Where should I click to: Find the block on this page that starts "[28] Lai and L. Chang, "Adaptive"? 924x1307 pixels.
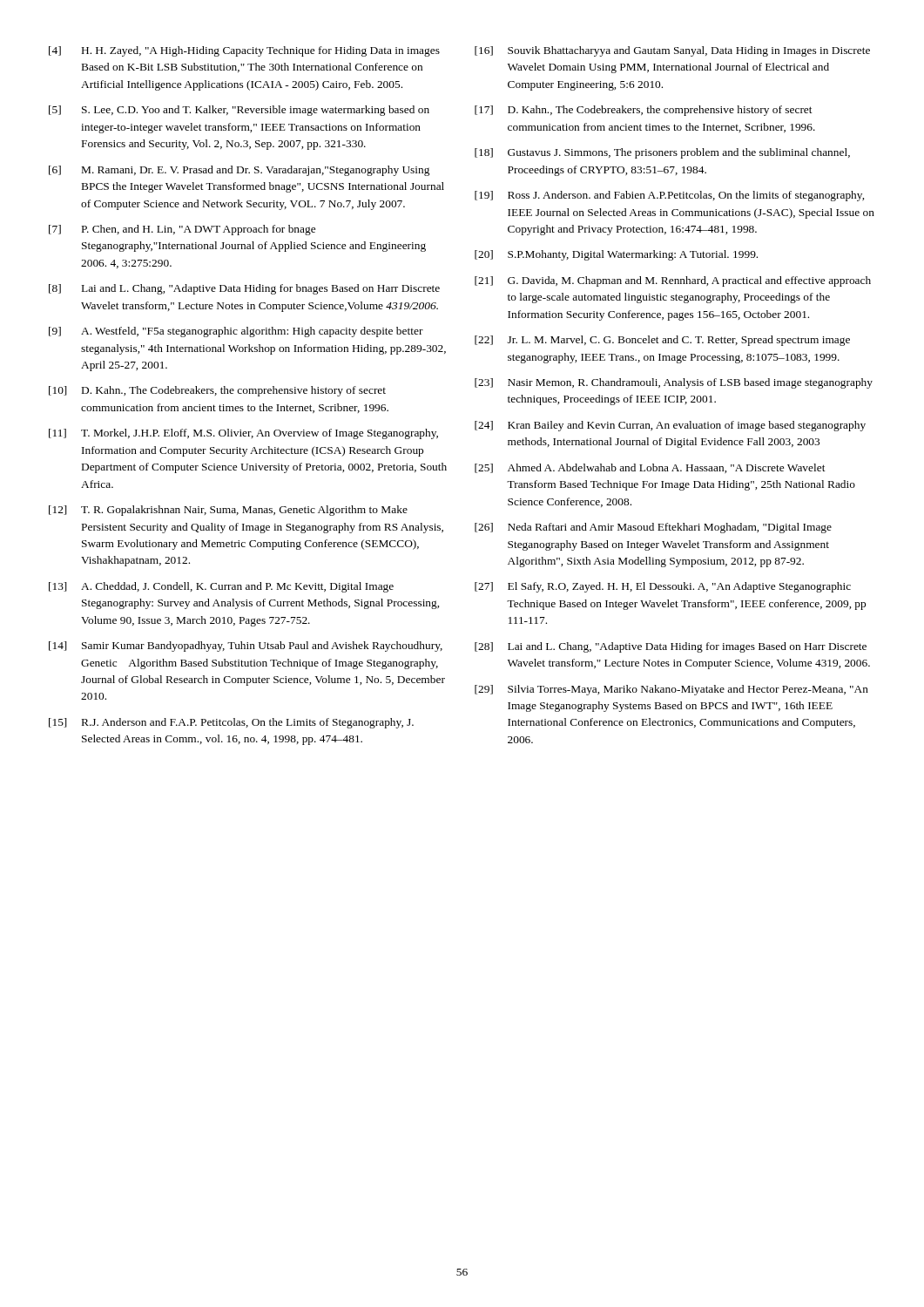pos(675,654)
